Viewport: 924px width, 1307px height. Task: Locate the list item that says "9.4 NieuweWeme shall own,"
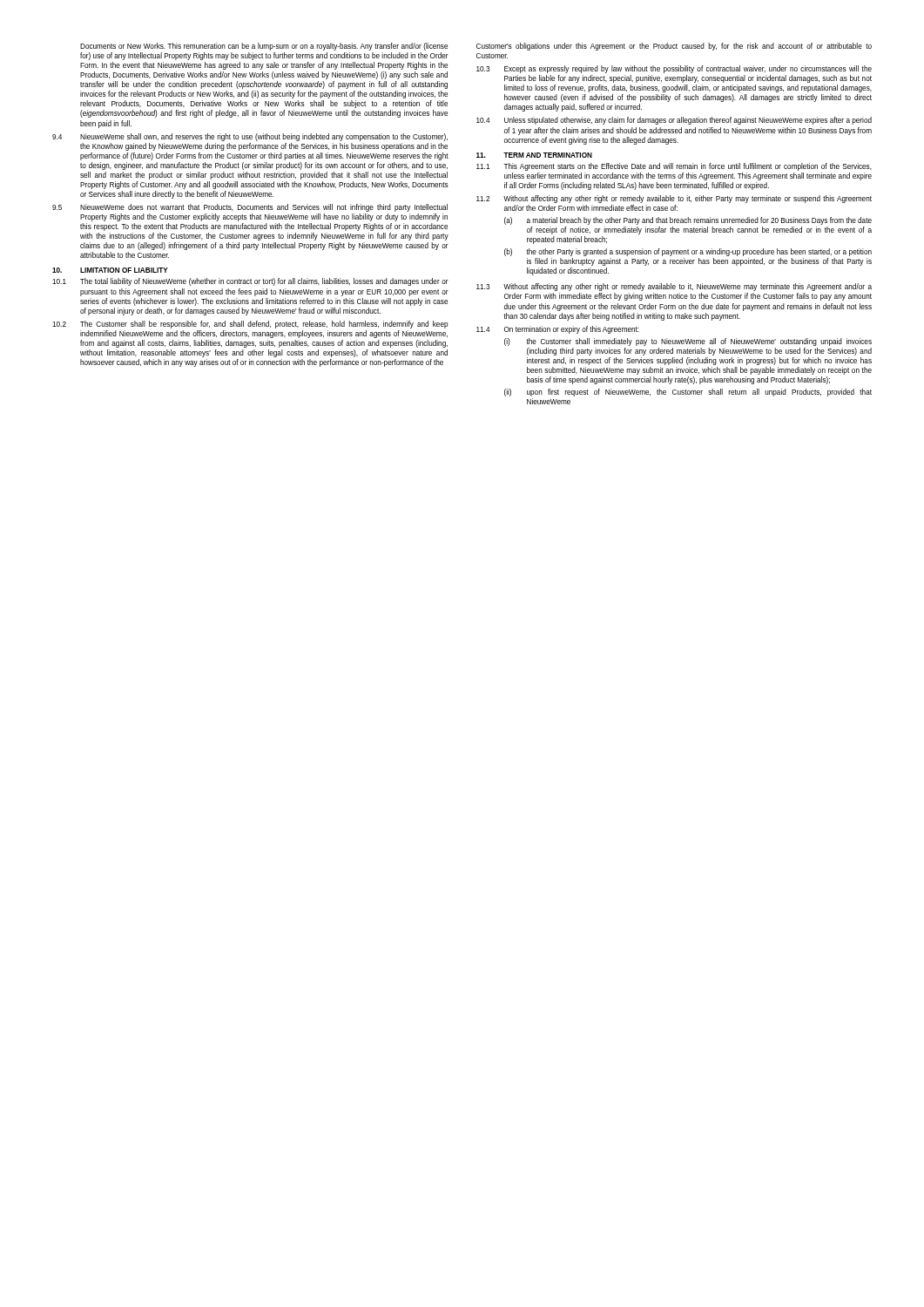(x=250, y=166)
